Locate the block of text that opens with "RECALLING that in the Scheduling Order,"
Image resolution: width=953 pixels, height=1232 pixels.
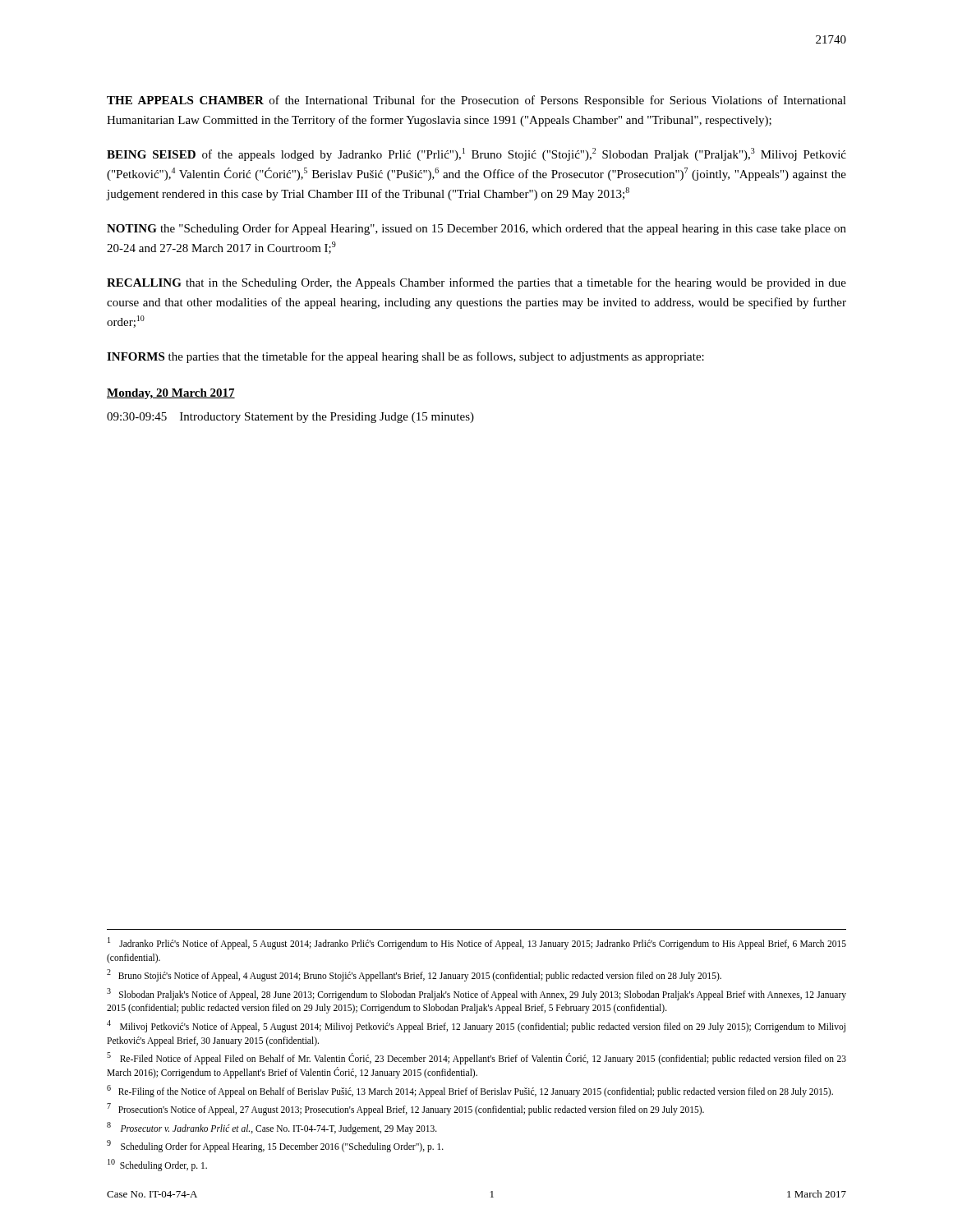(x=476, y=302)
